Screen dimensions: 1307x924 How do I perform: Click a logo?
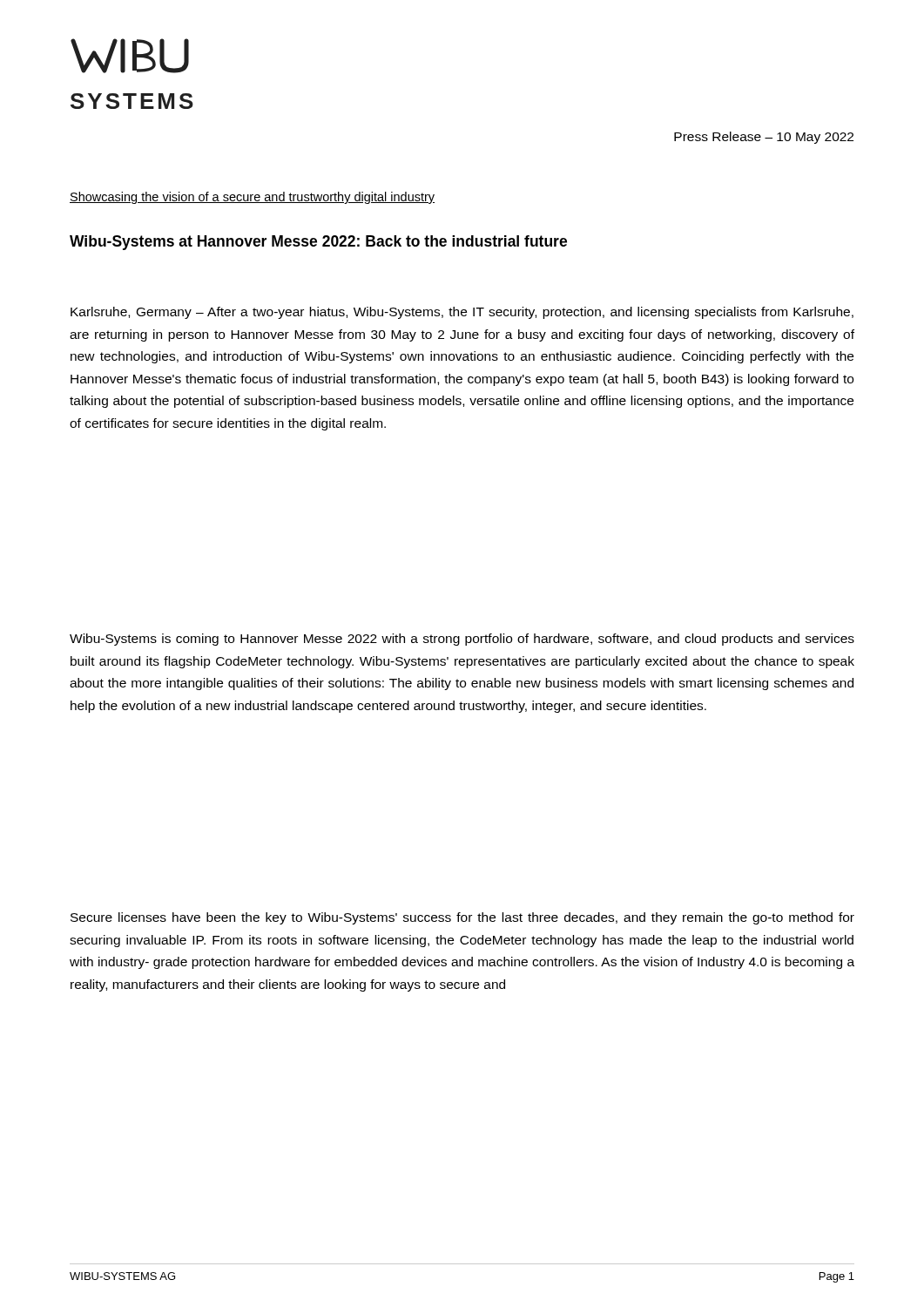[x=148, y=85]
